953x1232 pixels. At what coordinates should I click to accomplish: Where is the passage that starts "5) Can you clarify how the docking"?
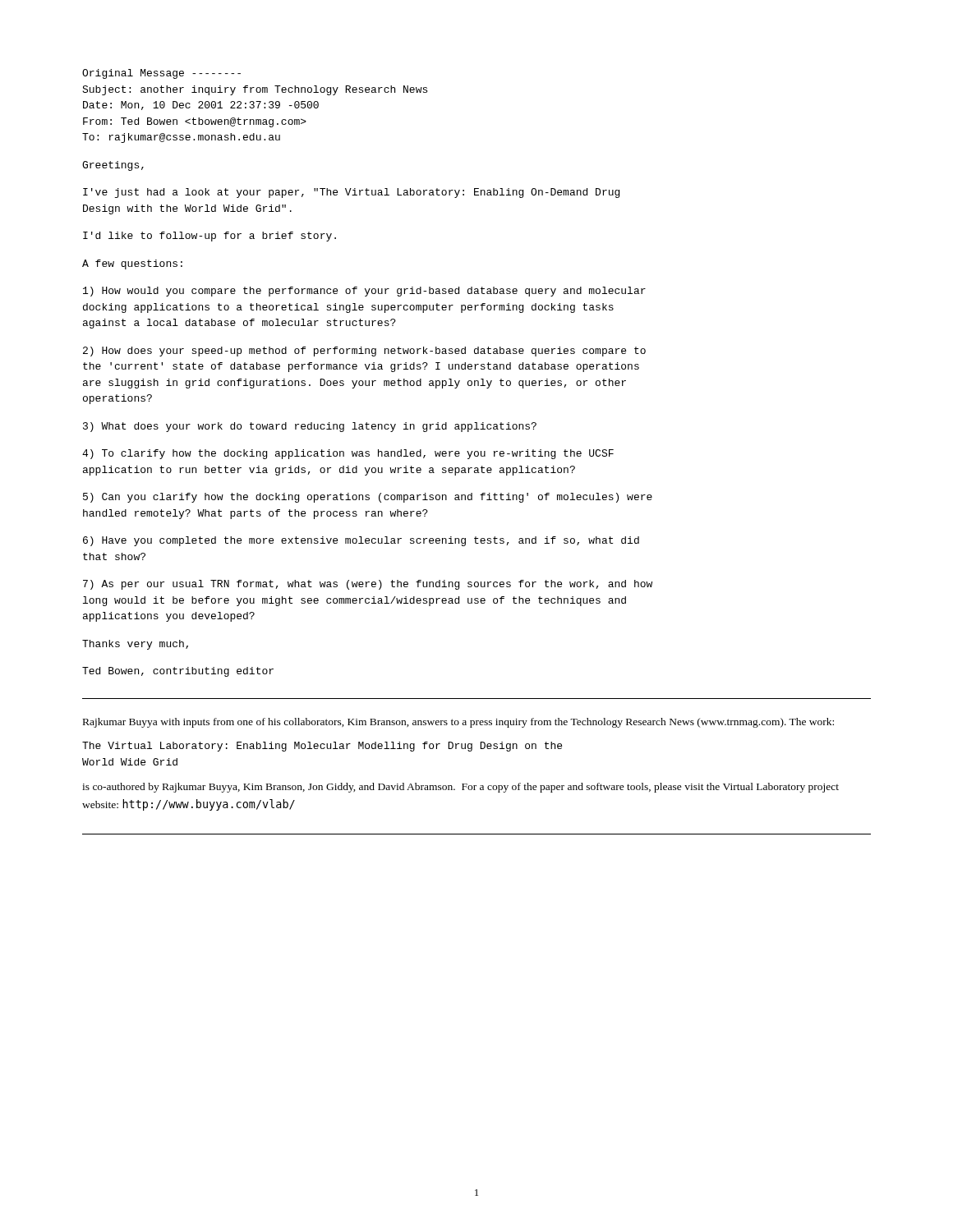tap(476, 505)
